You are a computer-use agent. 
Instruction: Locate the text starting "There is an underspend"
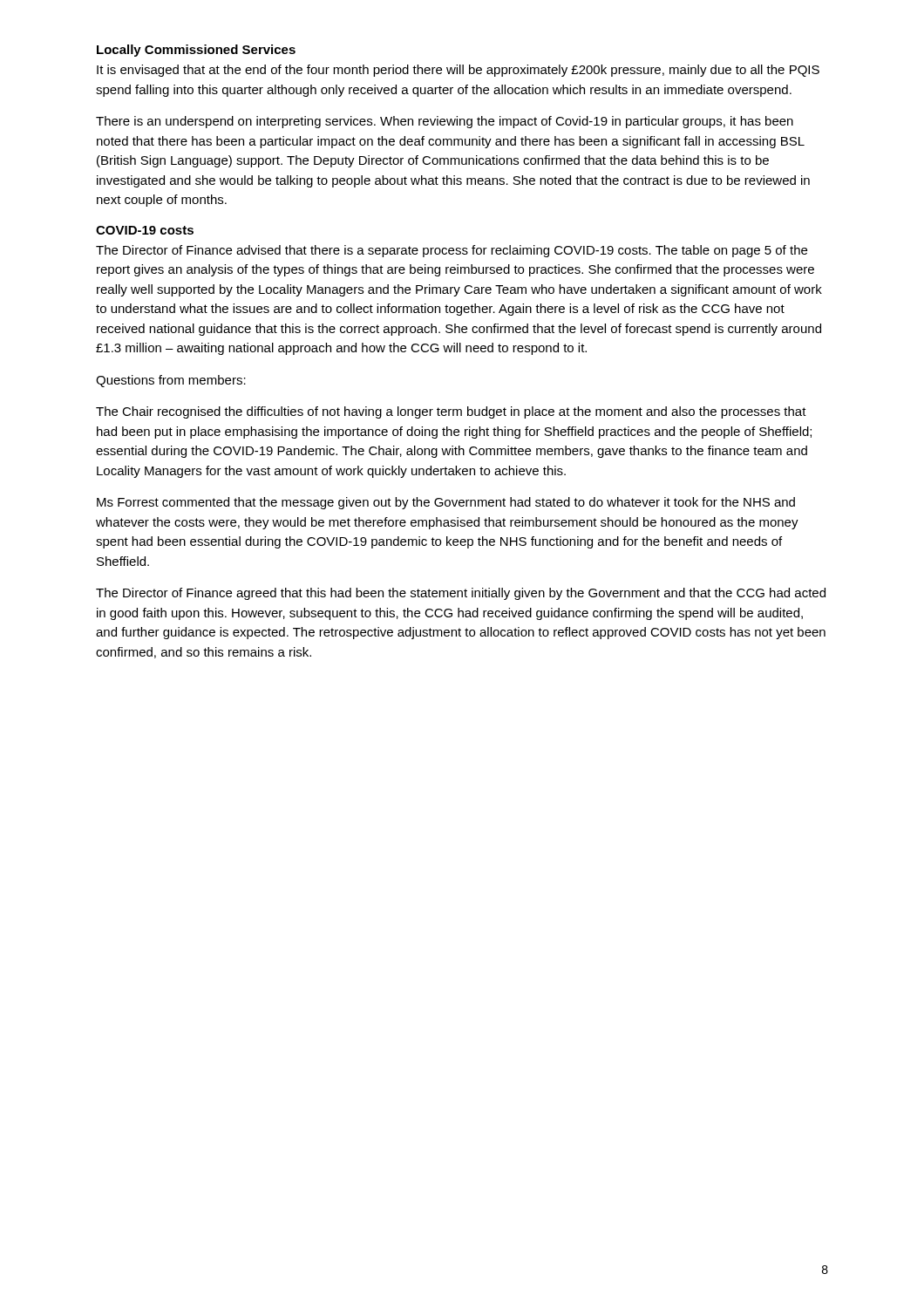click(x=453, y=160)
